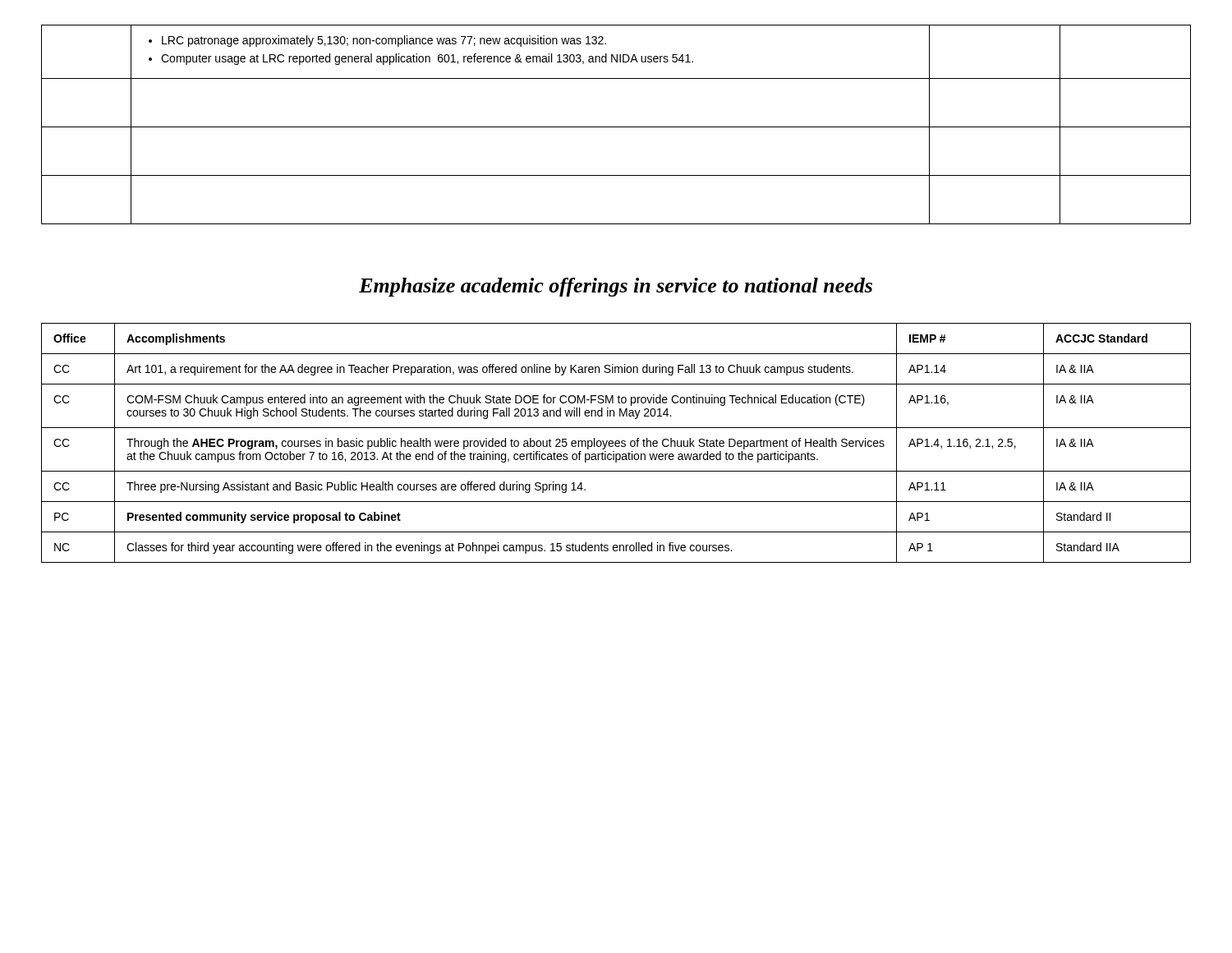Select the table that reads "LRC patronage approximately 5,130;"
The height and width of the screenshot is (953, 1232).
click(x=616, y=124)
